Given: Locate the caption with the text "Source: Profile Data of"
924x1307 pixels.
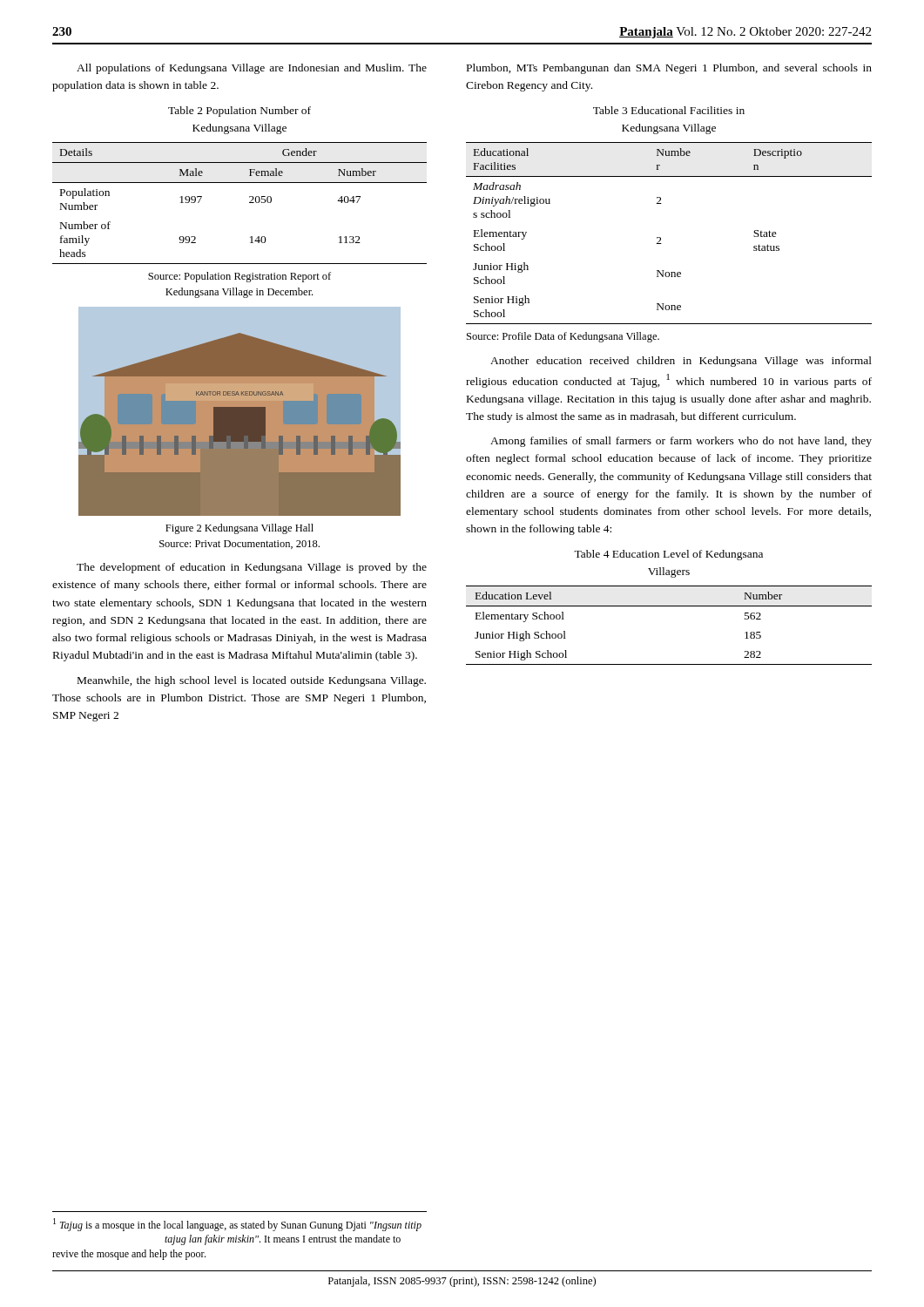Looking at the screenshot, I should [x=563, y=336].
